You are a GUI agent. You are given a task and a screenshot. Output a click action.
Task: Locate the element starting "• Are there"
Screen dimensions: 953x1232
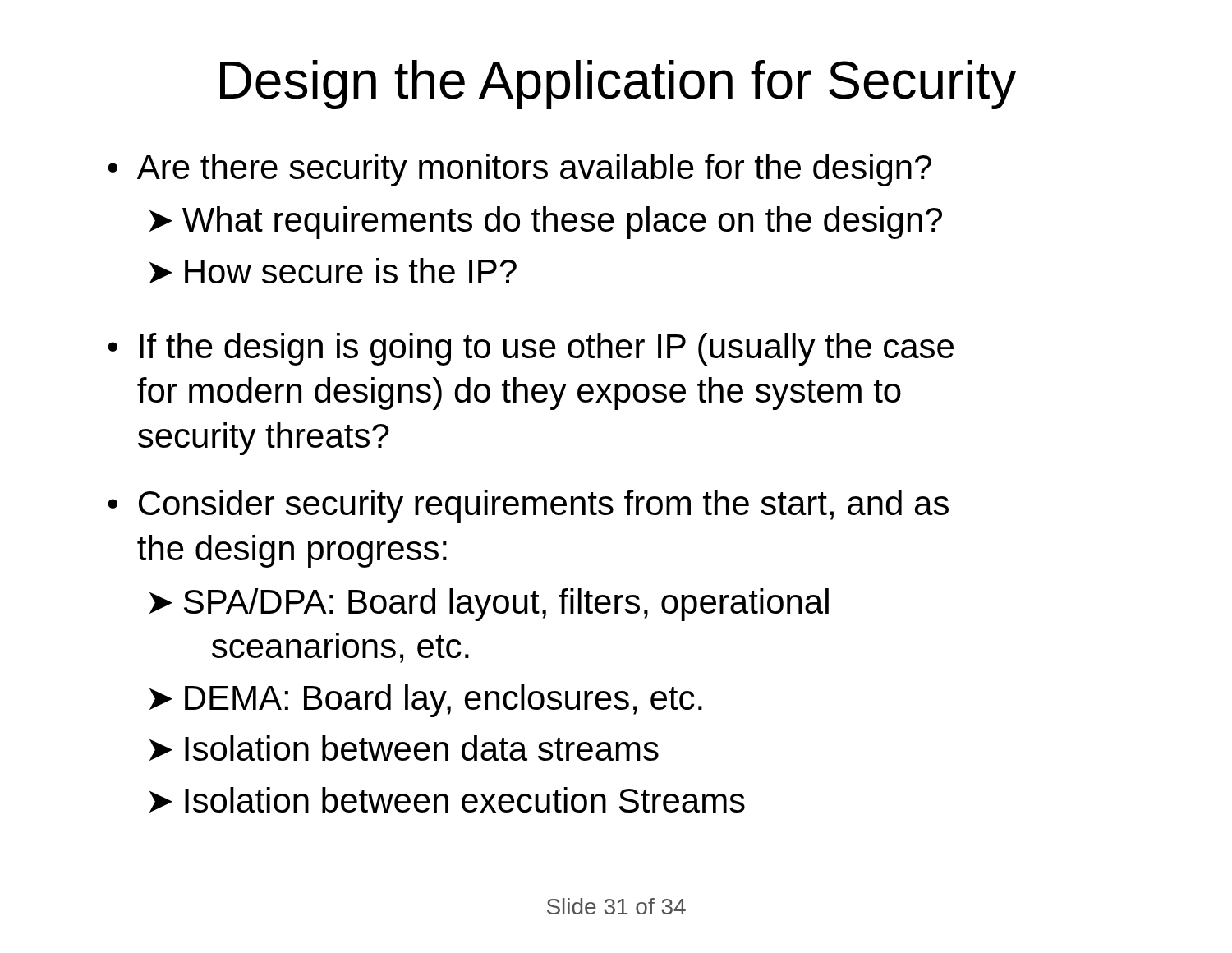525,223
